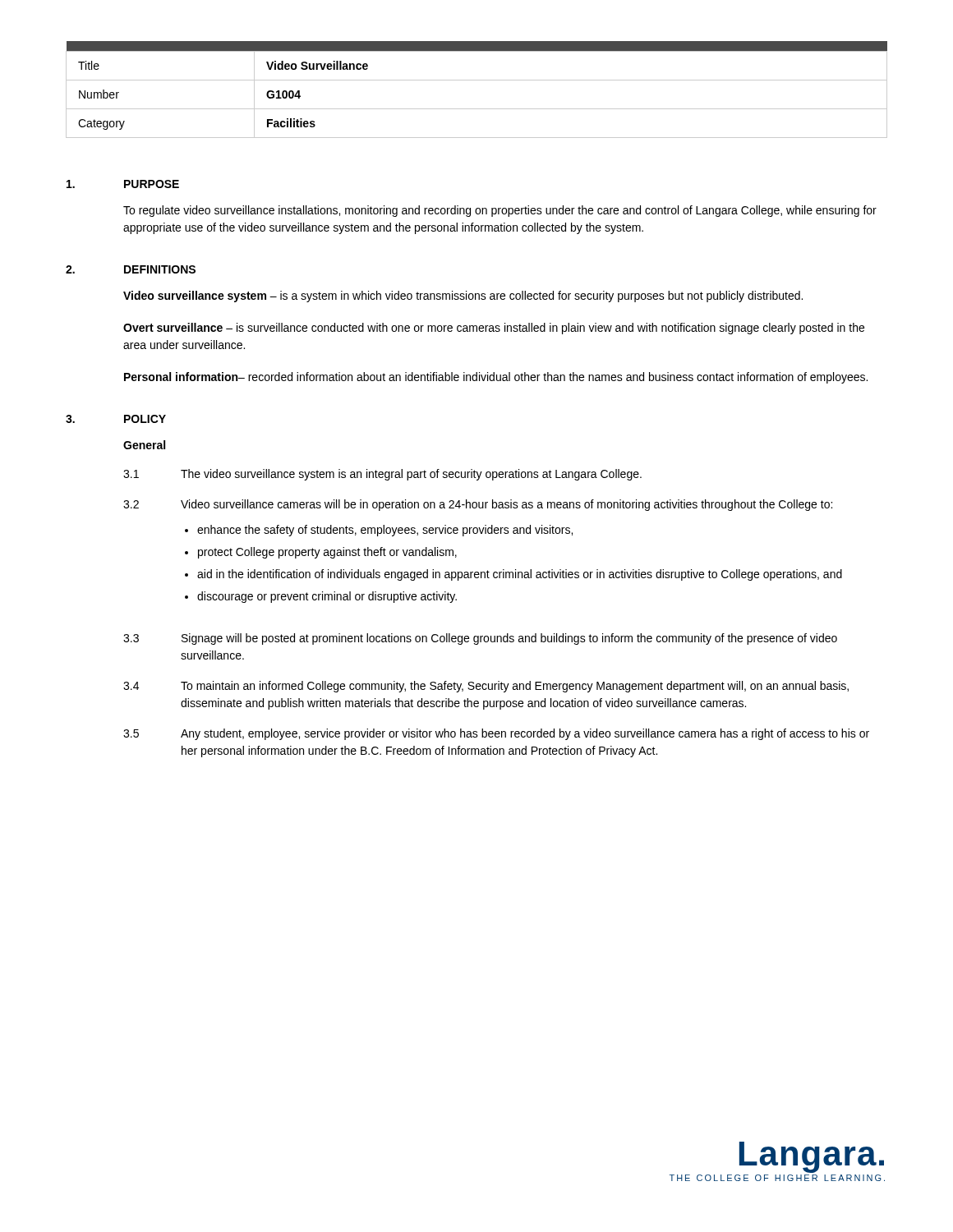Image resolution: width=953 pixels, height=1232 pixels.
Task: Find the element starting "2. DEFINITIONS"
Action: coord(131,269)
